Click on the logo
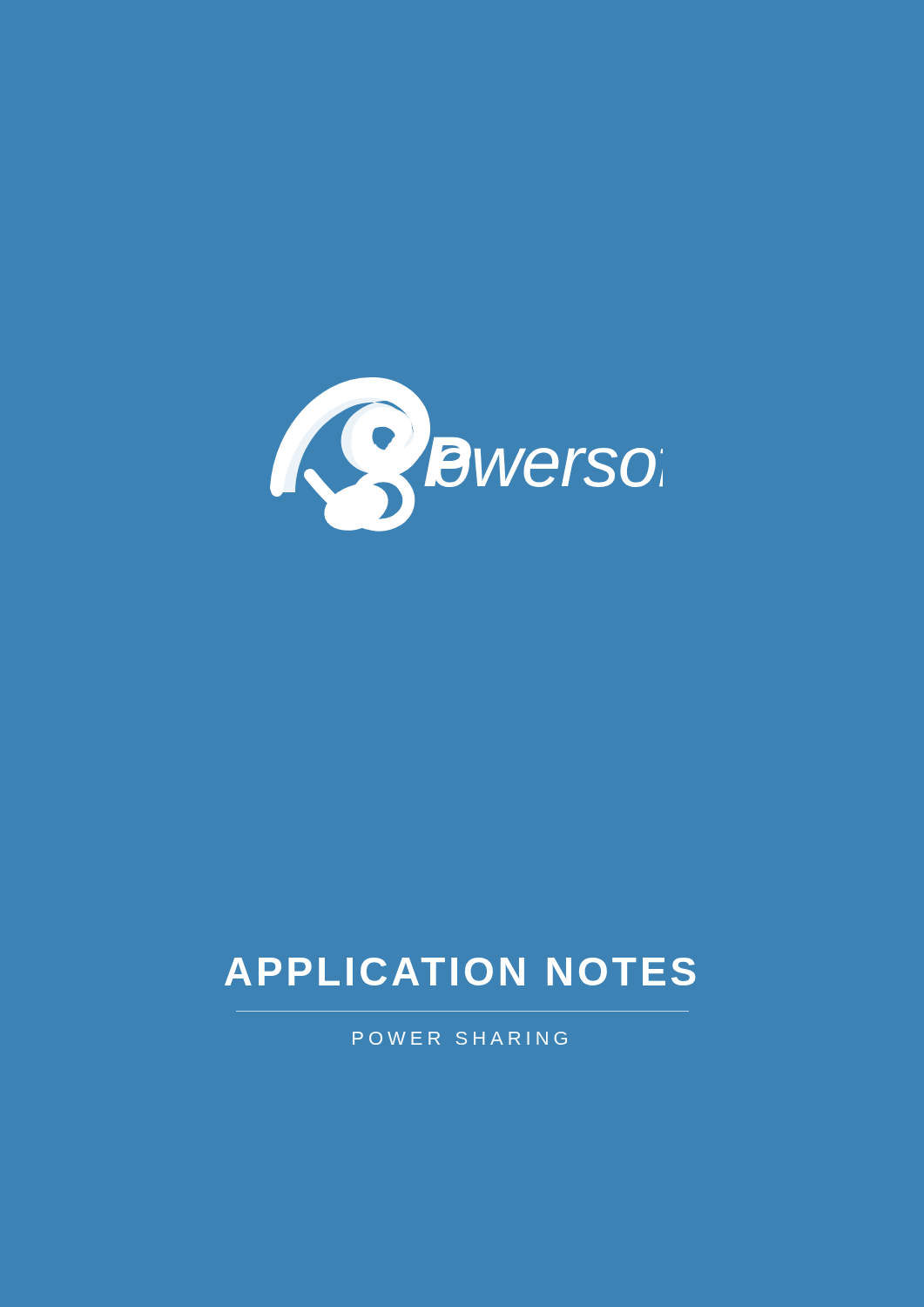 tap(462, 462)
